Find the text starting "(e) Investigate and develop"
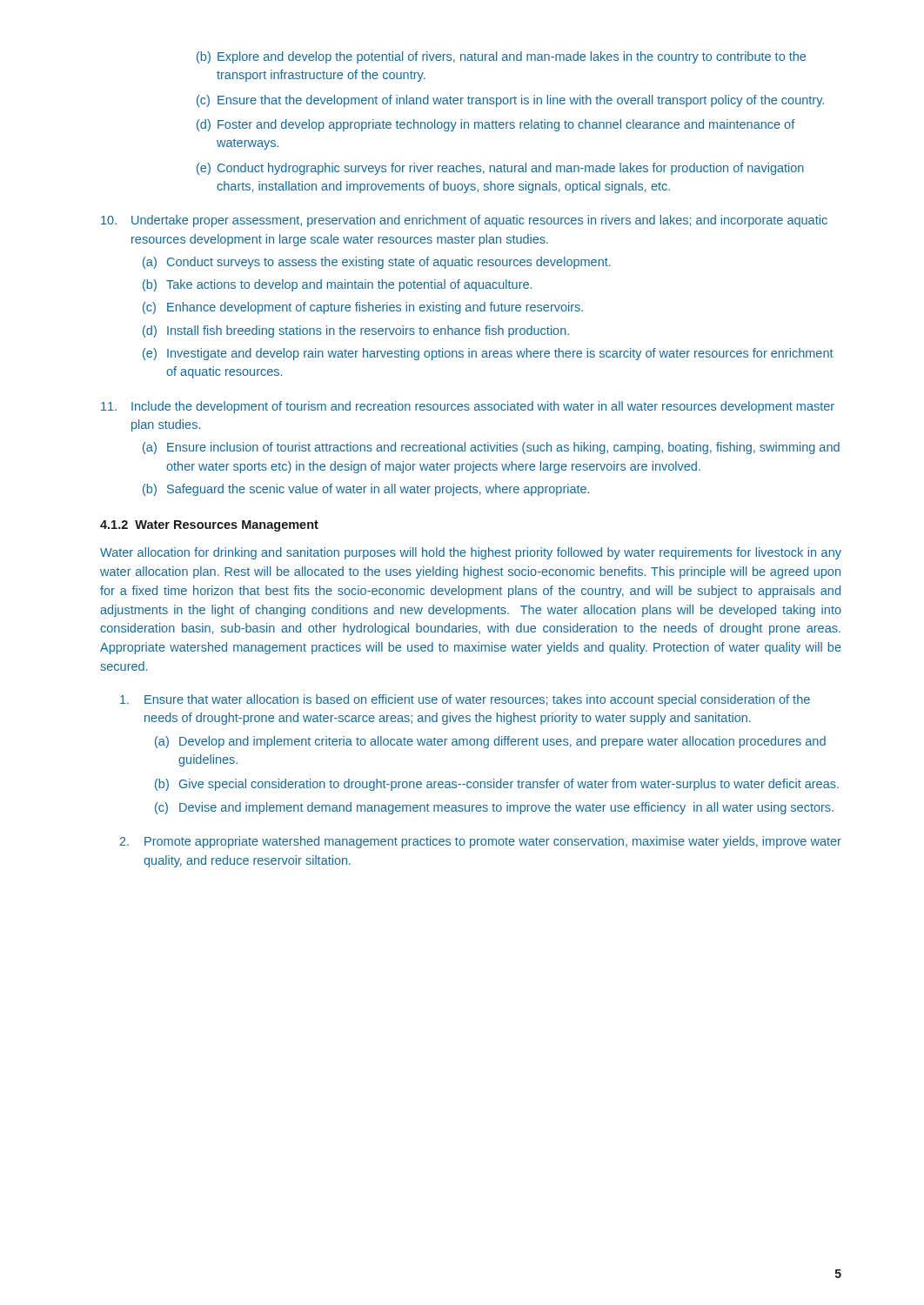The width and height of the screenshot is (924, 1305). click(492, 363)
